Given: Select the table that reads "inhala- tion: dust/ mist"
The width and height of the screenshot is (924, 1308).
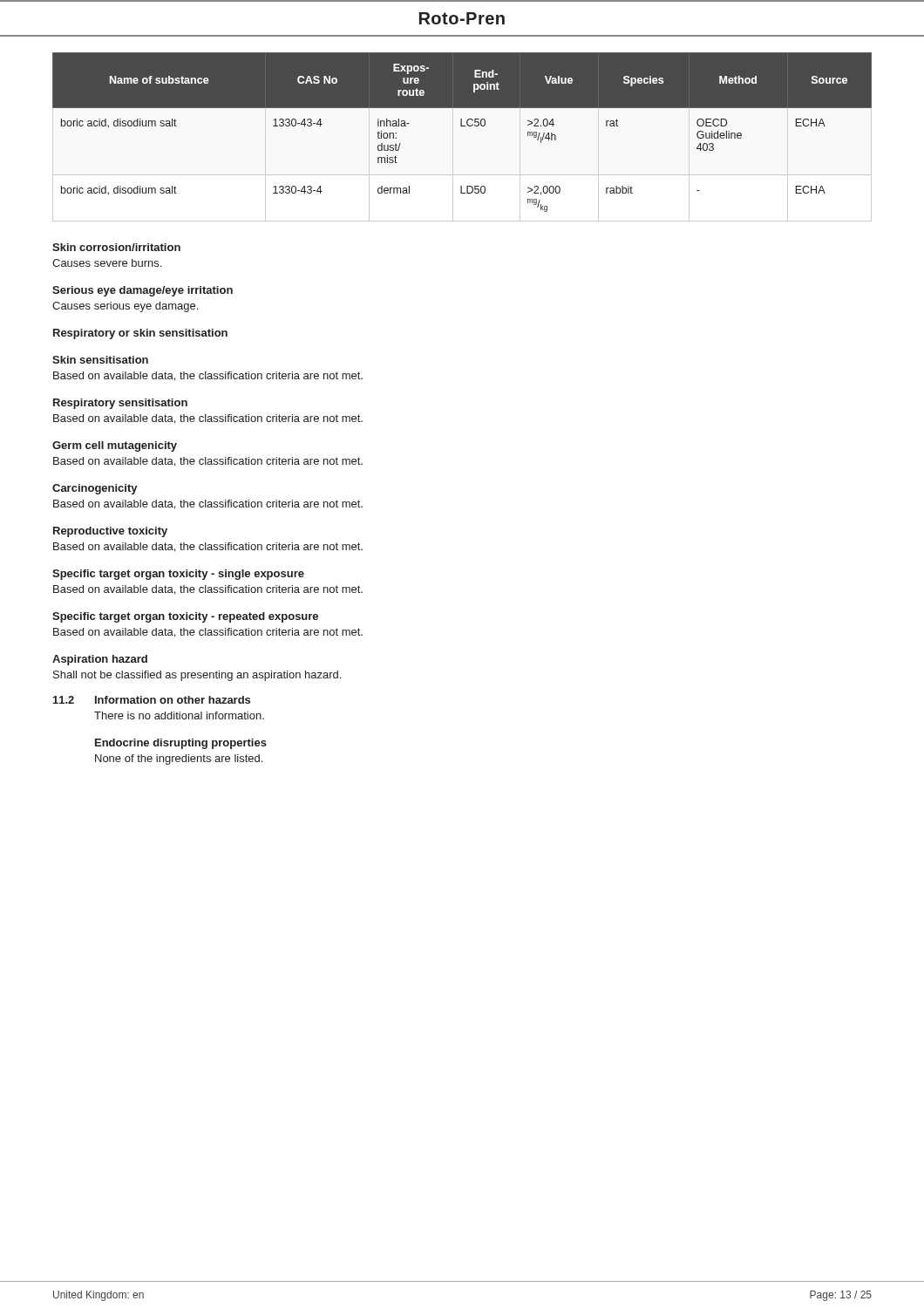Looking at the screenshot, I should [x=462, y=137].
